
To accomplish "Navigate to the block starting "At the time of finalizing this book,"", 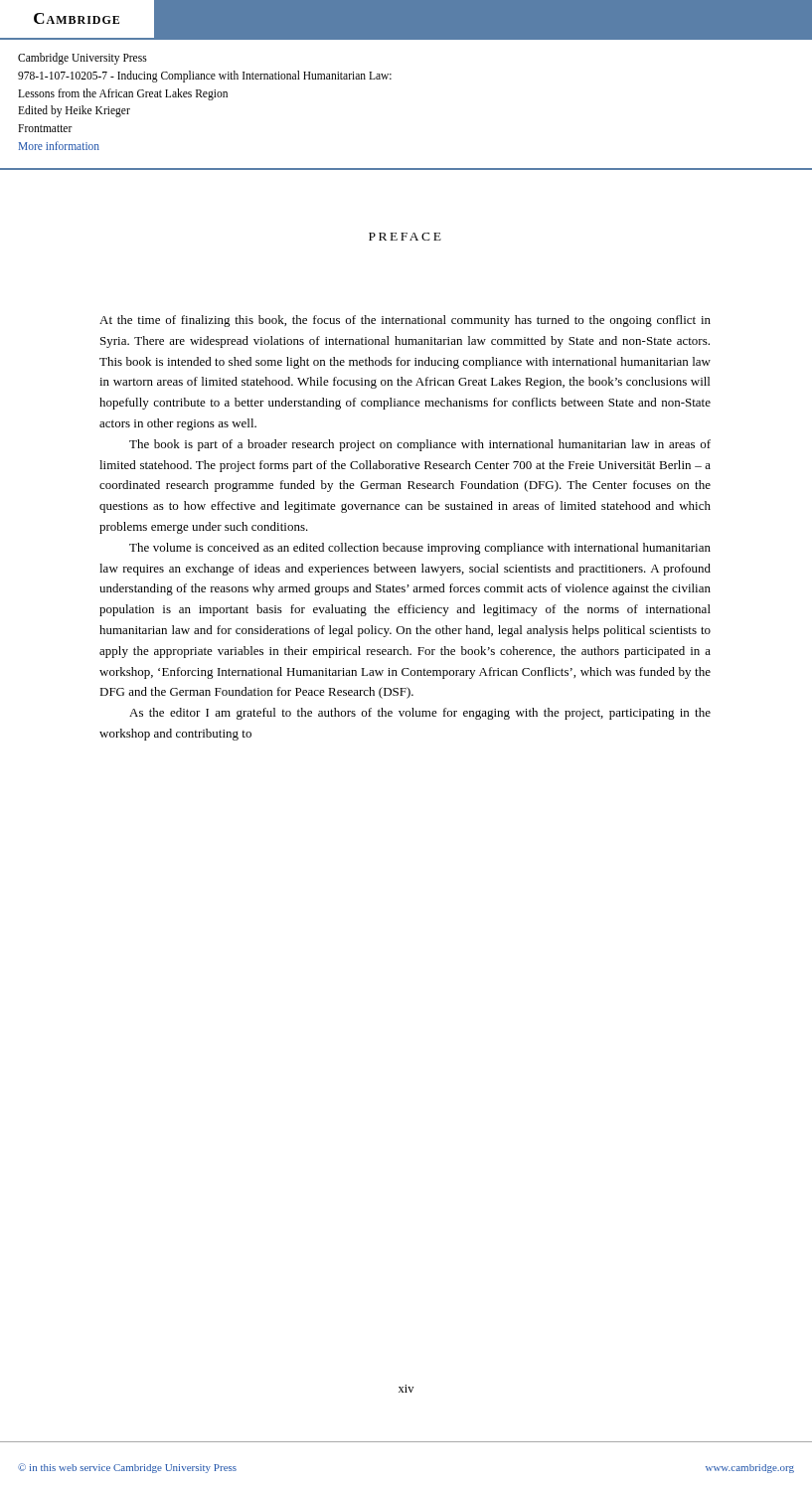I will (x=405, y=321).
